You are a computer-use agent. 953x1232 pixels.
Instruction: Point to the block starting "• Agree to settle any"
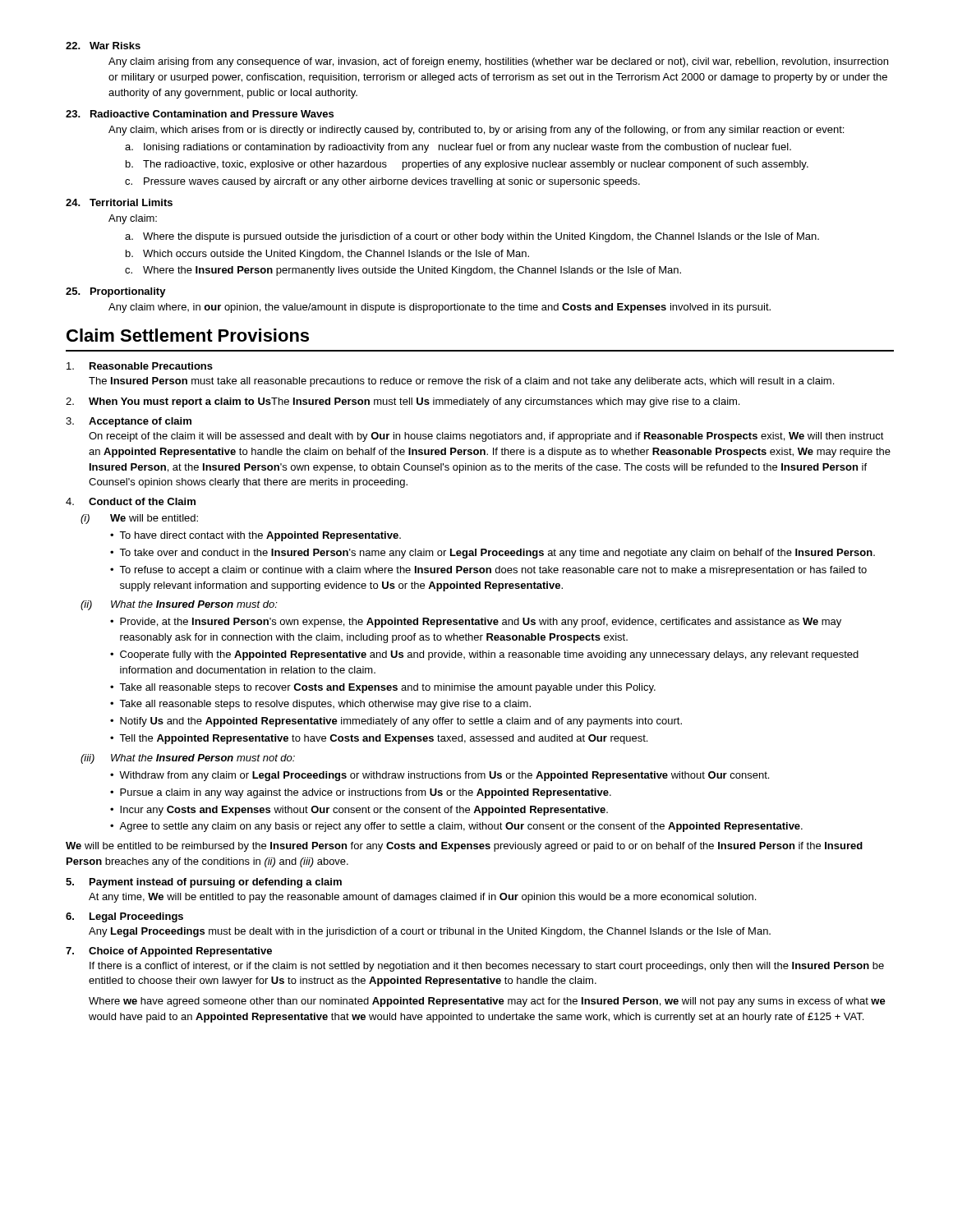click(457, 827)
